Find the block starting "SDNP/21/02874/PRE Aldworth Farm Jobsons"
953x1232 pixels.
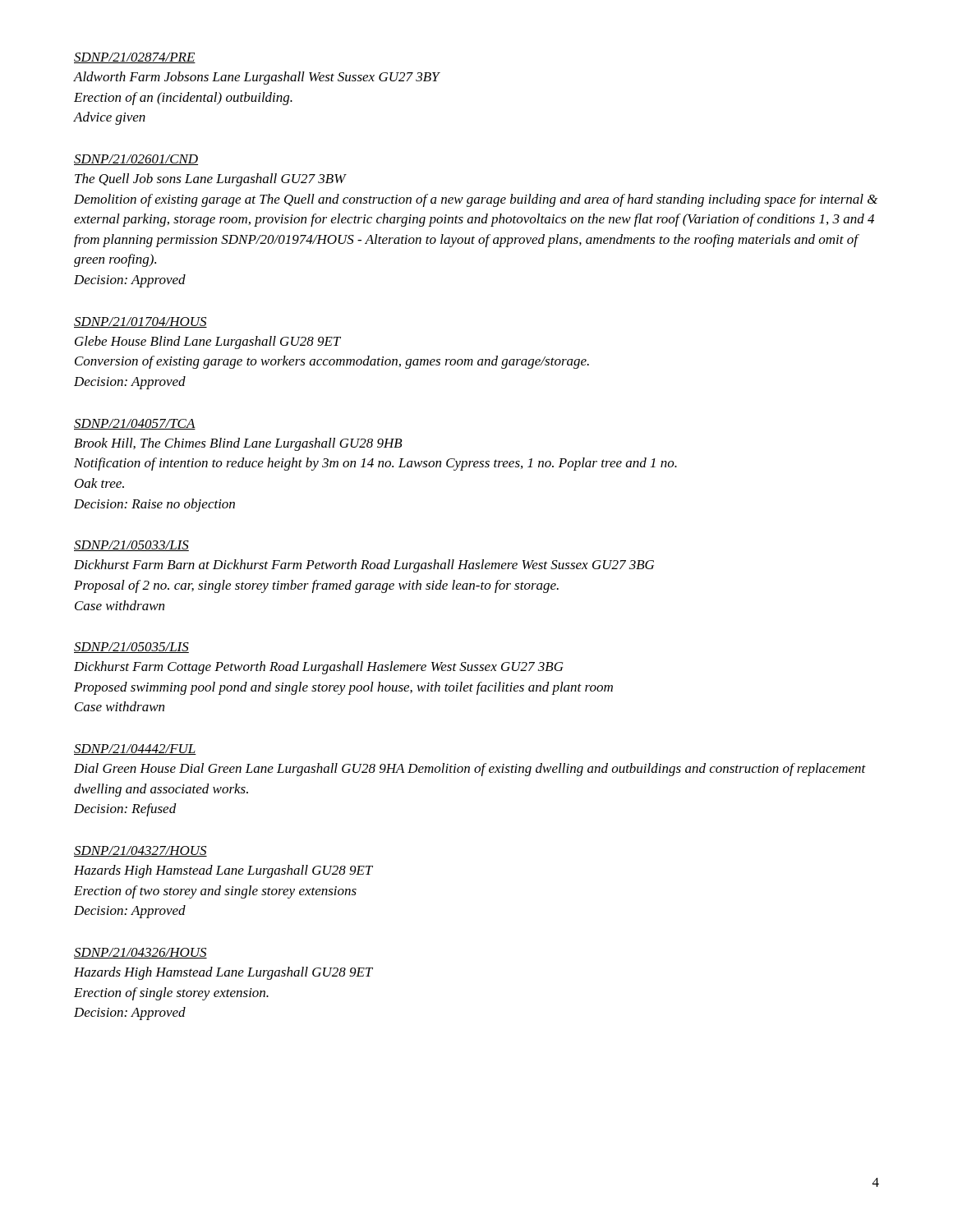(x=135, y=58)
